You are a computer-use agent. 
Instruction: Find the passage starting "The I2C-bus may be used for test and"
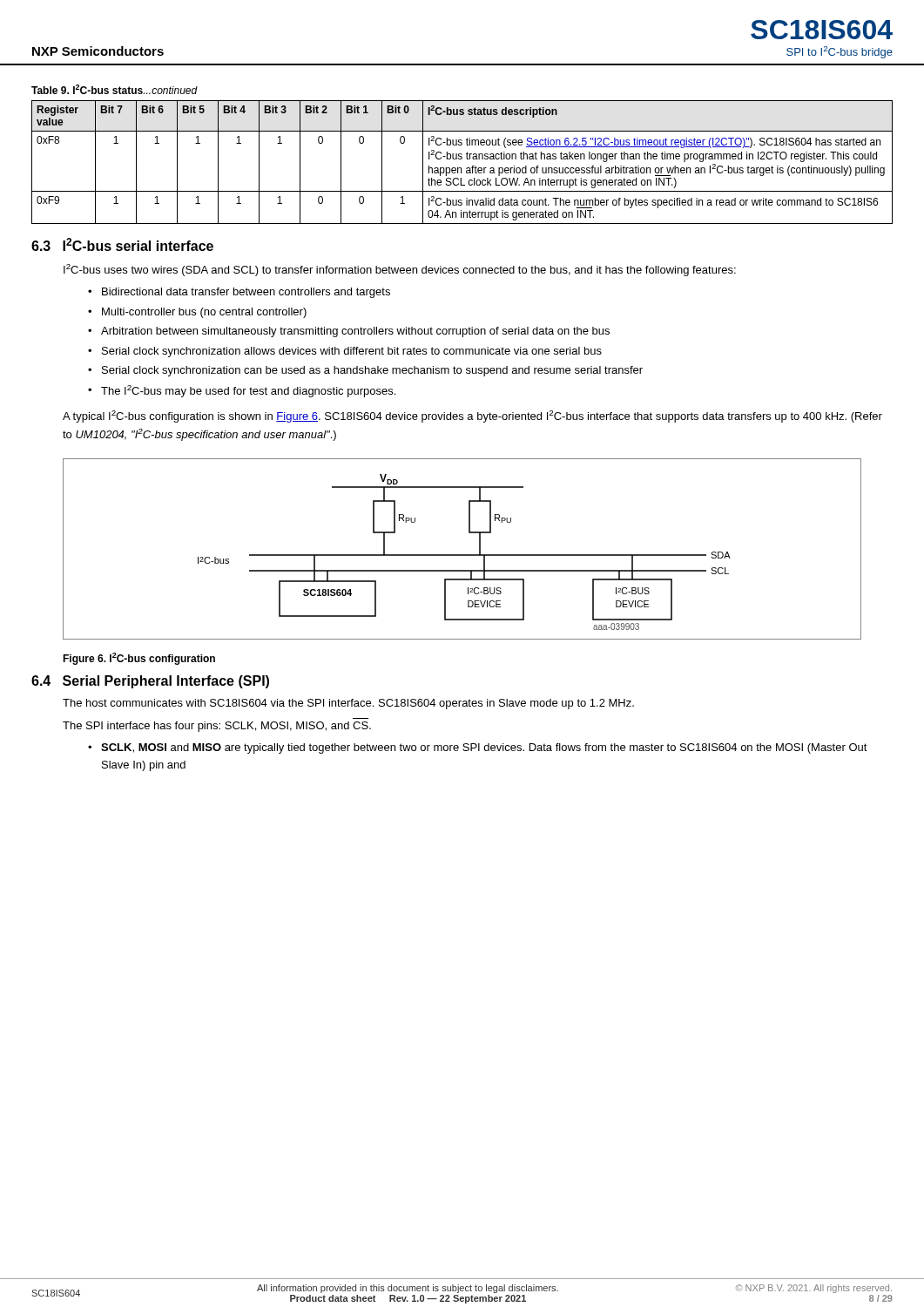coord(249,390)
